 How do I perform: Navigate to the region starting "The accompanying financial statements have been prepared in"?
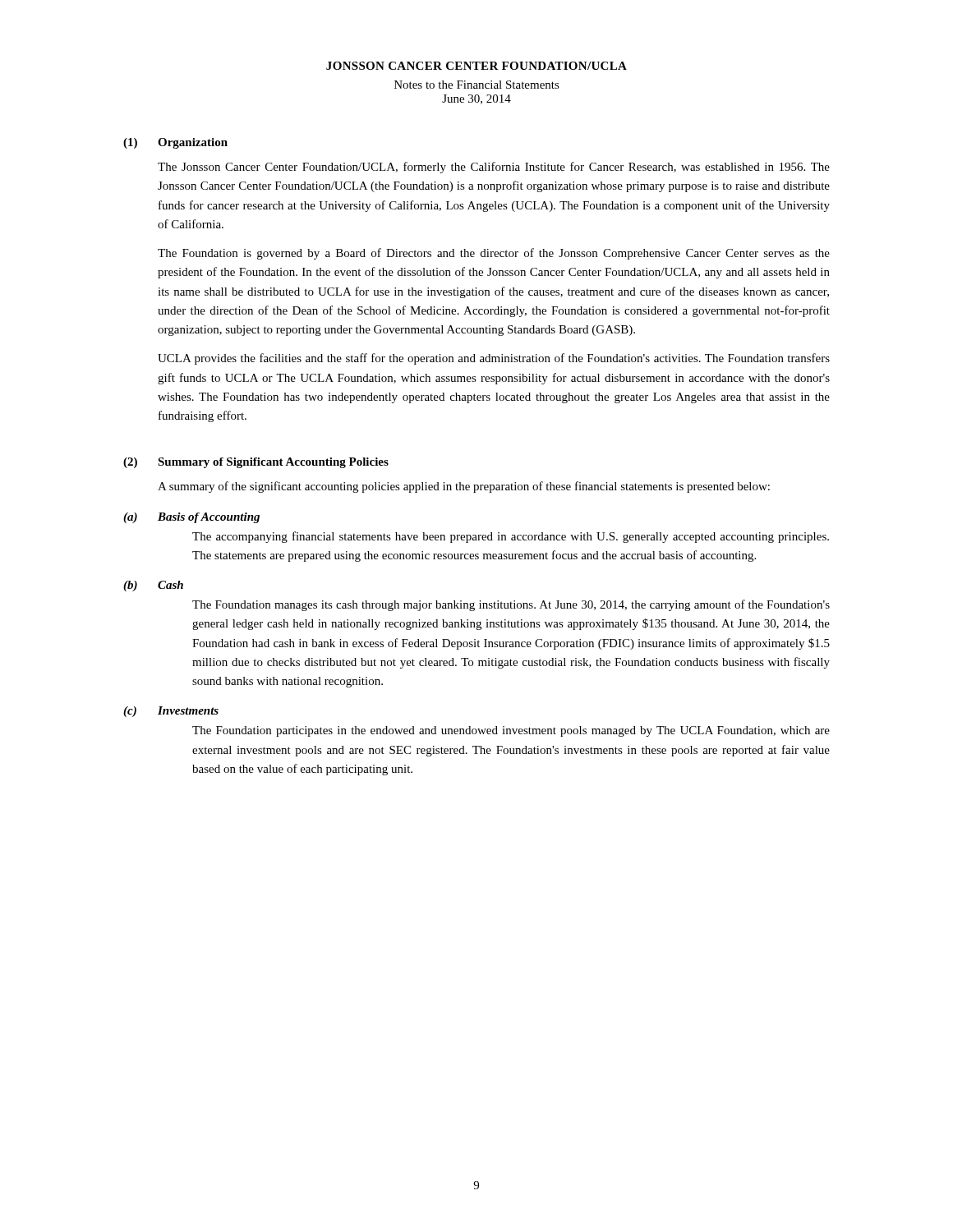511,545
